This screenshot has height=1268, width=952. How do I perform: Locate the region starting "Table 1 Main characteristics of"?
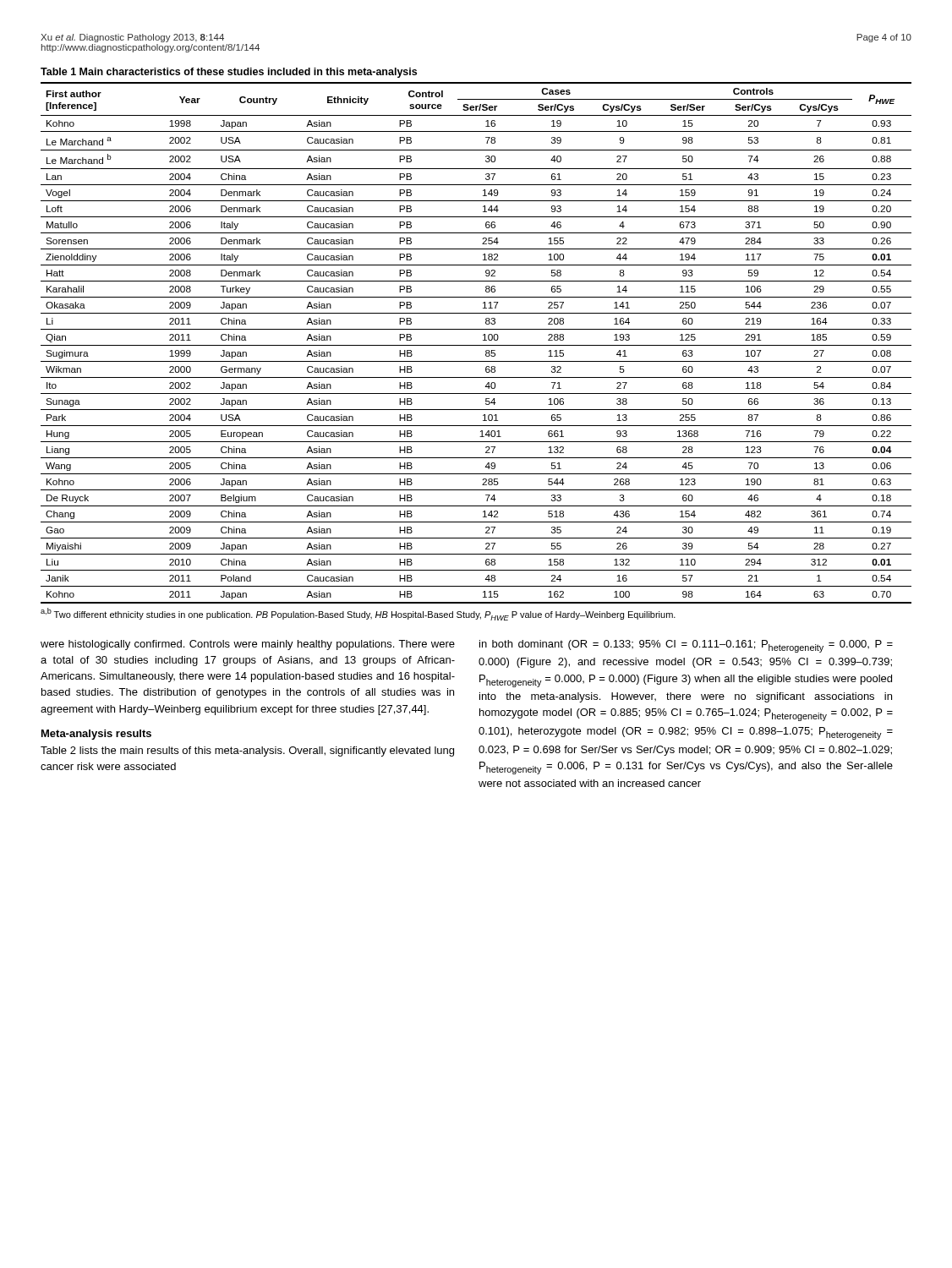point(229,72)
